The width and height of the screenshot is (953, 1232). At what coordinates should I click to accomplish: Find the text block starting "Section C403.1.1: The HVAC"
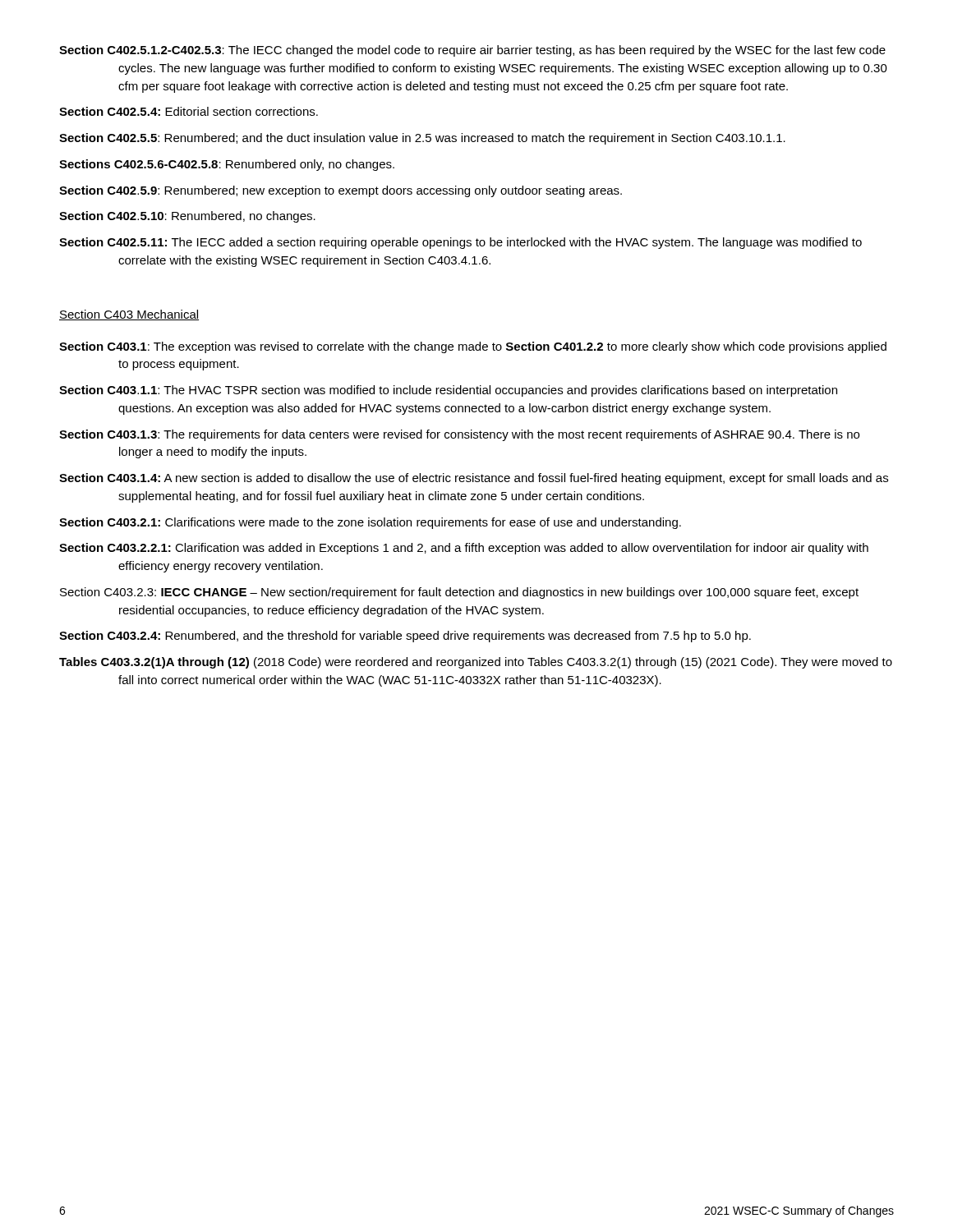click(x=449, y=399)
